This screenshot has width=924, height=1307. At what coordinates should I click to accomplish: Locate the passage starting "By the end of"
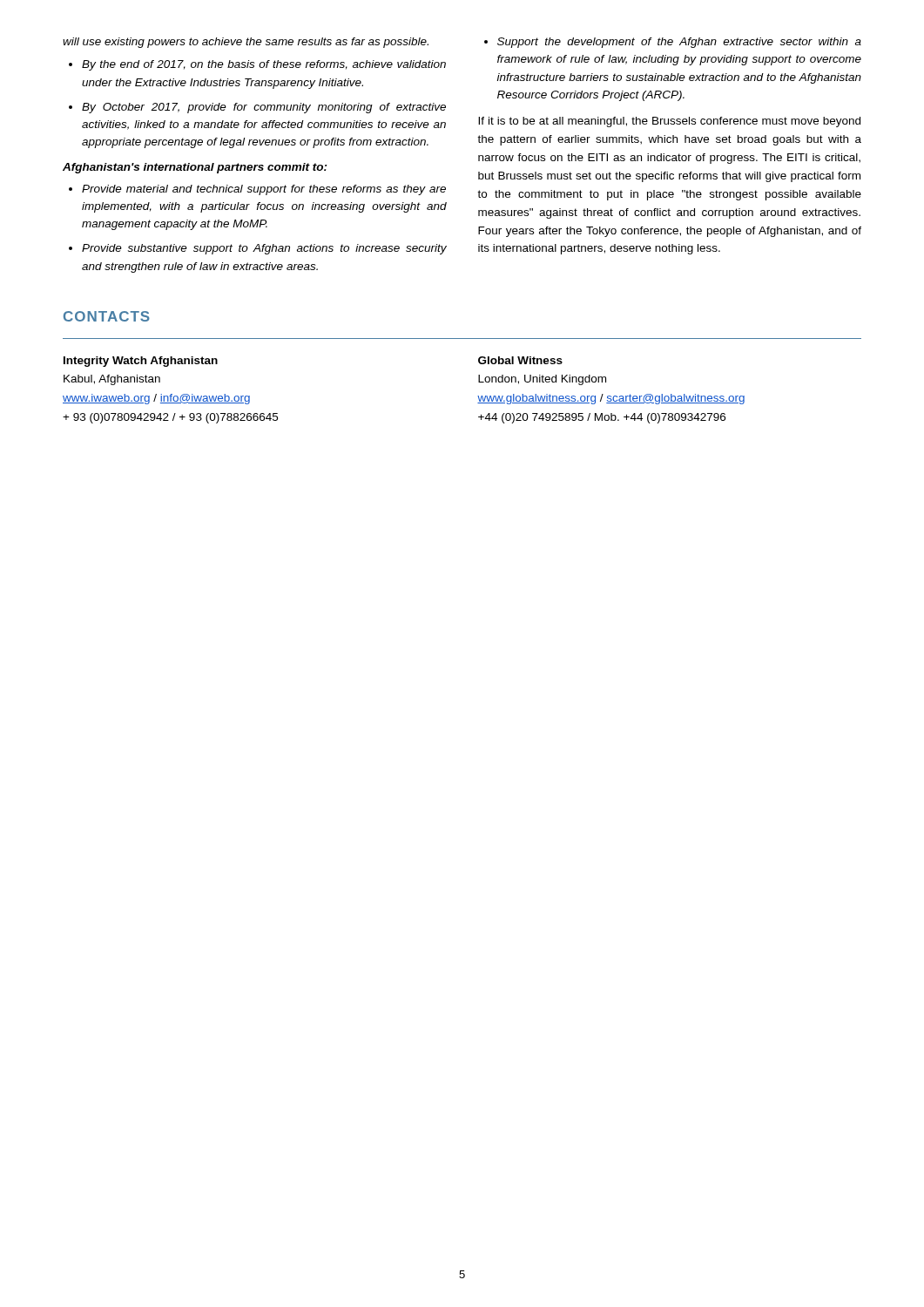(264, 73)
